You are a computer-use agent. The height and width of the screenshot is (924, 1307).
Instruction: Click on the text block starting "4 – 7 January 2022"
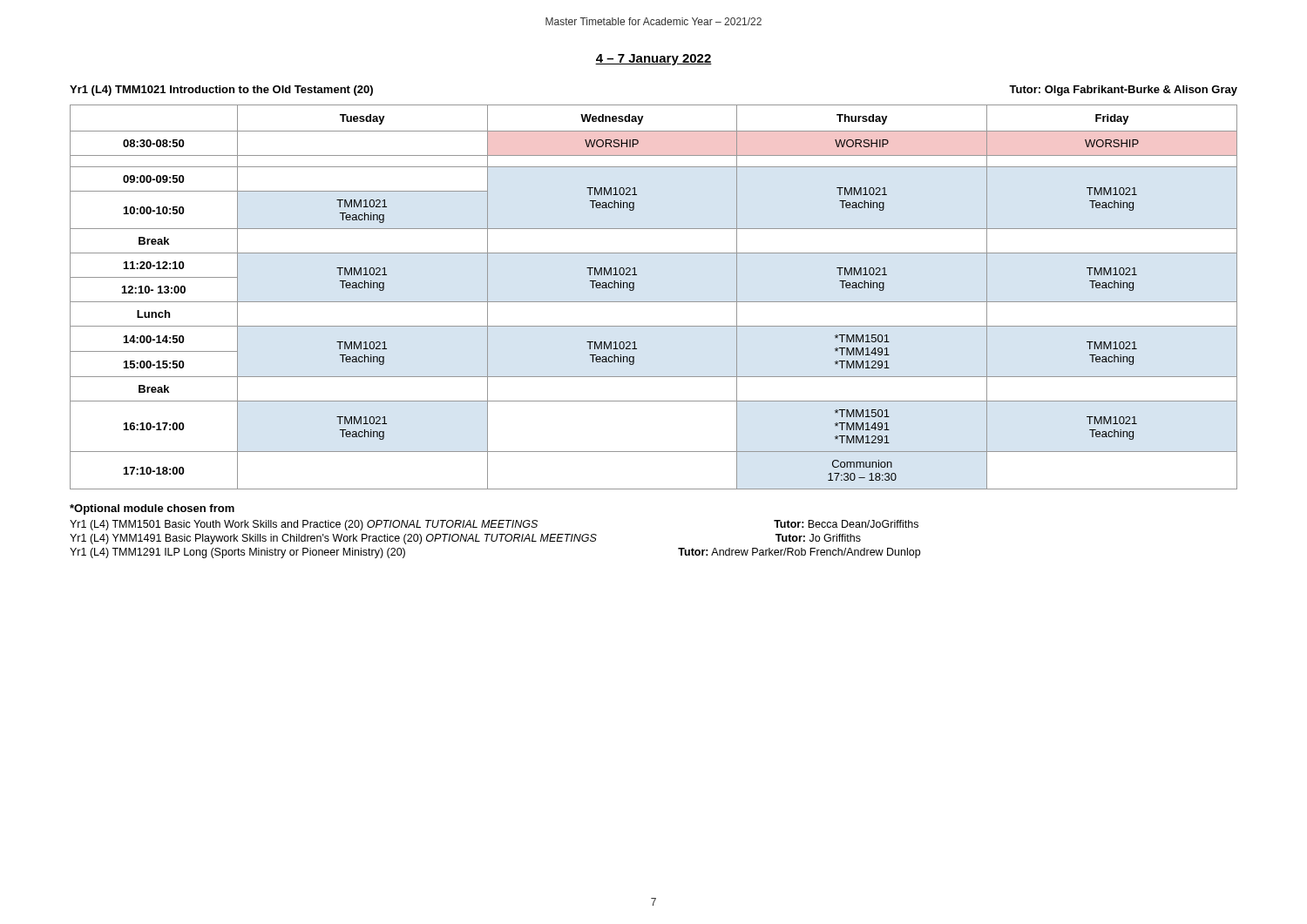(x=654, y=58)
